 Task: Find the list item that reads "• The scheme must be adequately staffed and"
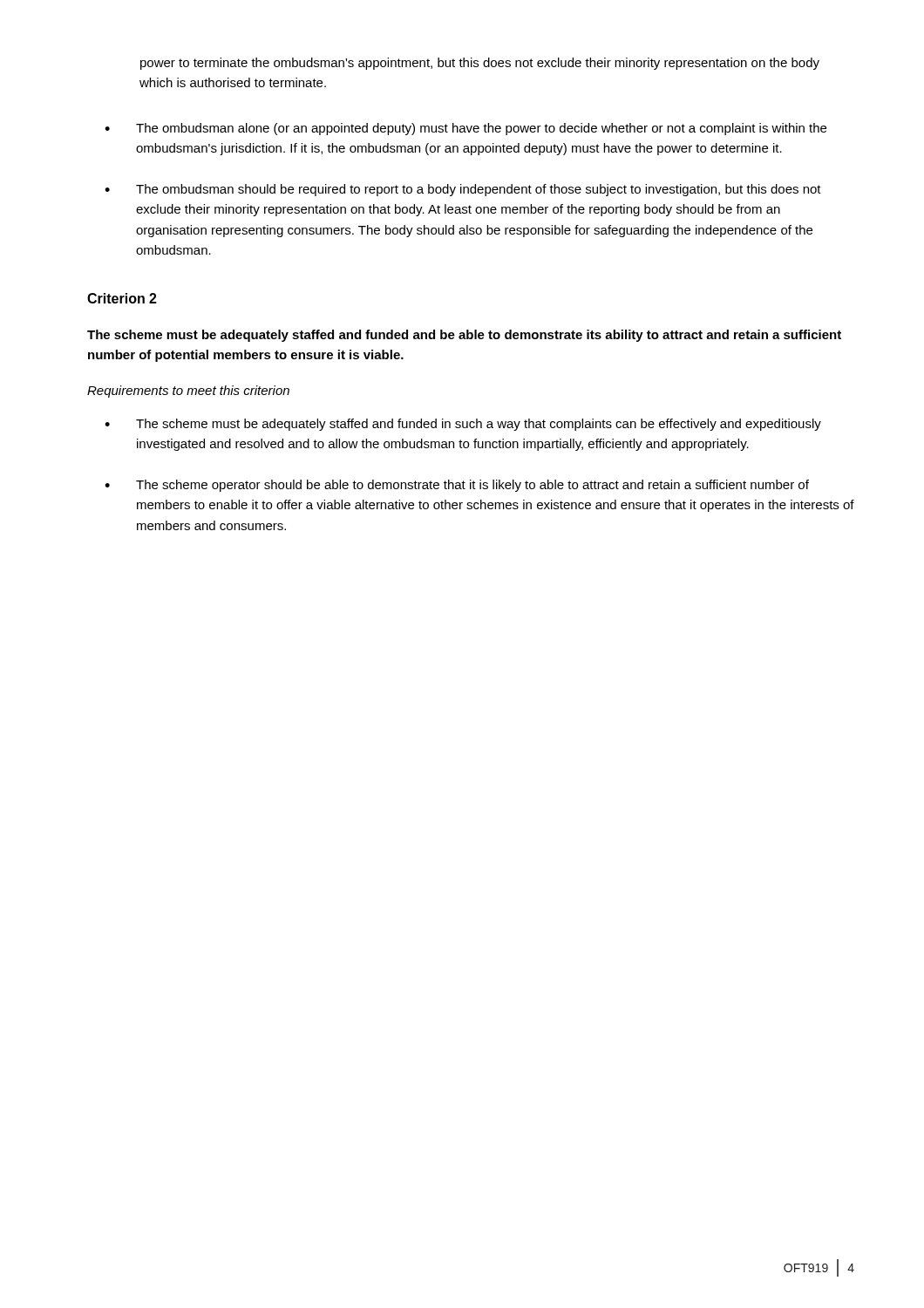471,433
